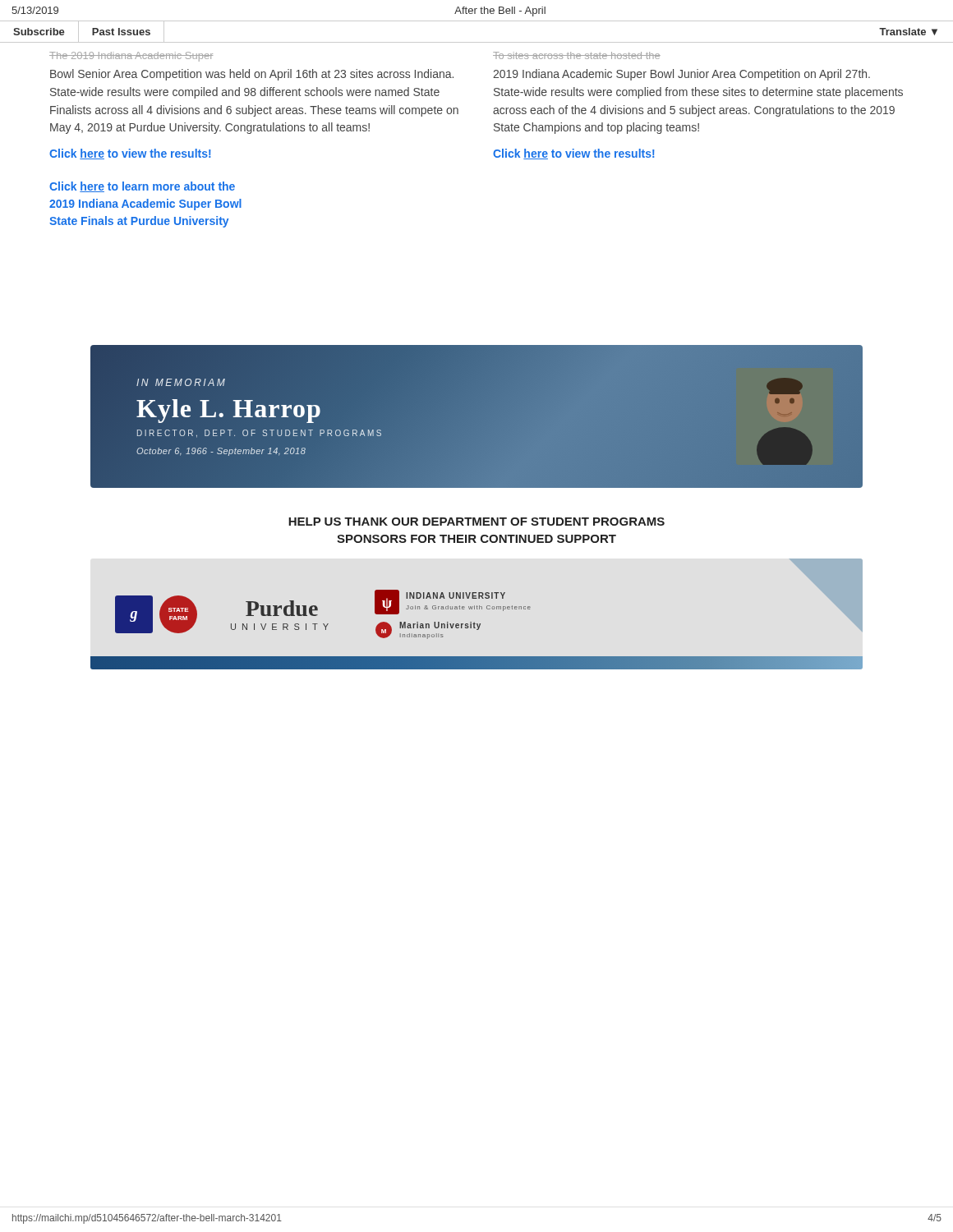The width and height of the screenshot is (953, 1232).
Task: Select the photo
Action: pos(476,416)
